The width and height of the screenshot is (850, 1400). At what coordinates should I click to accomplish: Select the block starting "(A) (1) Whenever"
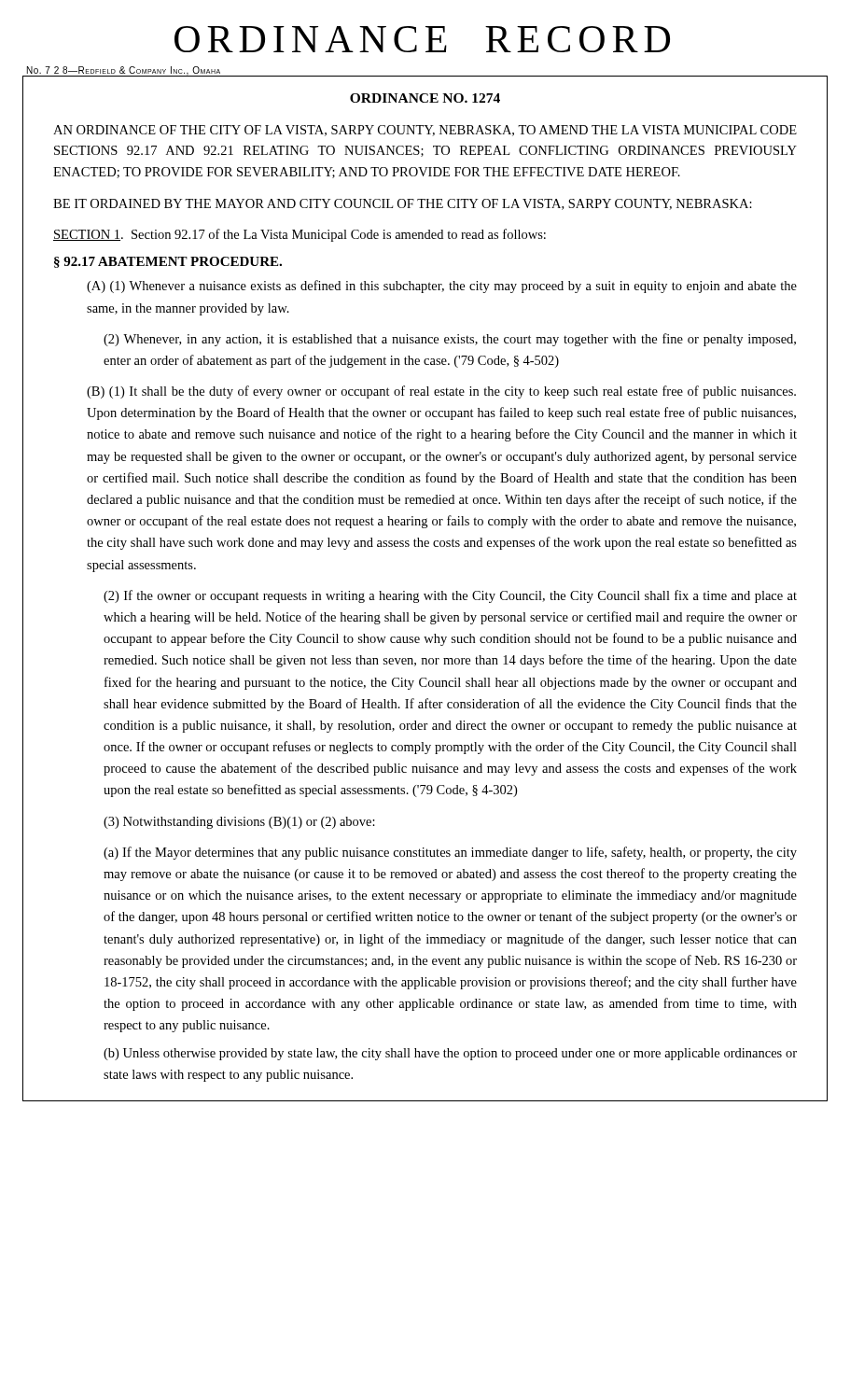click(442, 297)
